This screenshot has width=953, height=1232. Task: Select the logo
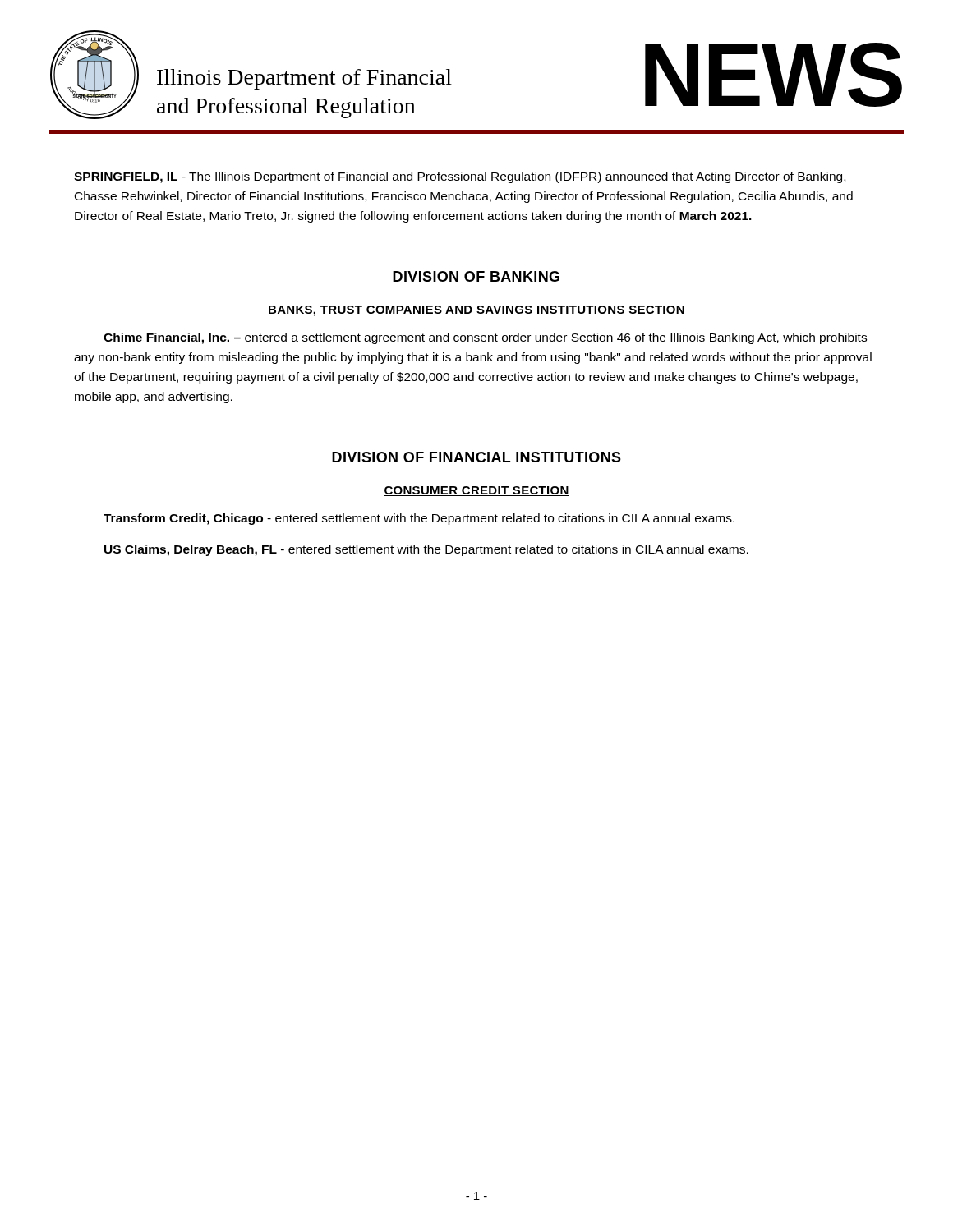[x=94, y=76]
